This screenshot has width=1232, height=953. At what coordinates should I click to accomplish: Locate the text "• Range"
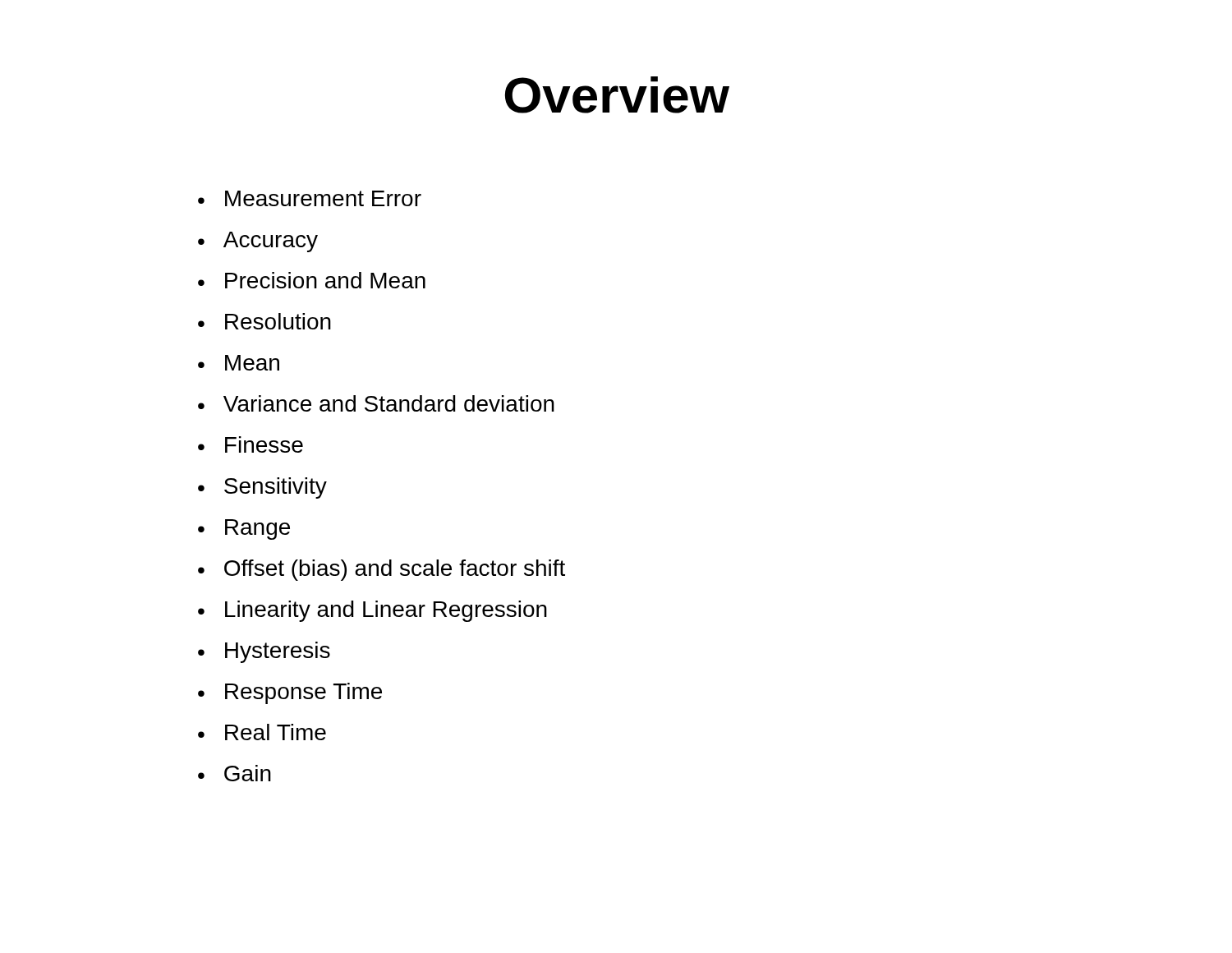point(244,527)
